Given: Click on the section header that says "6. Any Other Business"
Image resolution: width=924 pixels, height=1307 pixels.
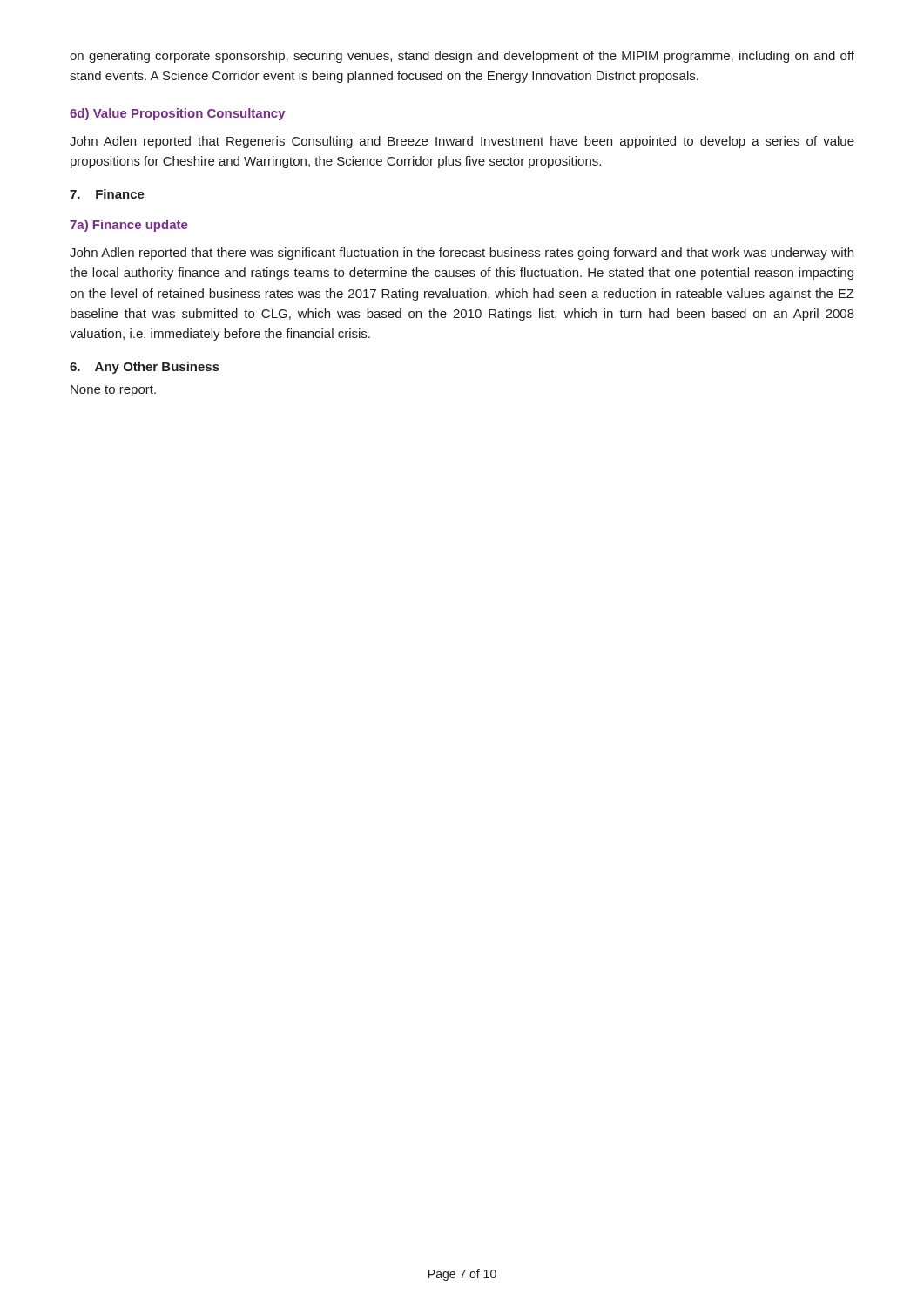Looking at the screenshot, I should 145,367.
